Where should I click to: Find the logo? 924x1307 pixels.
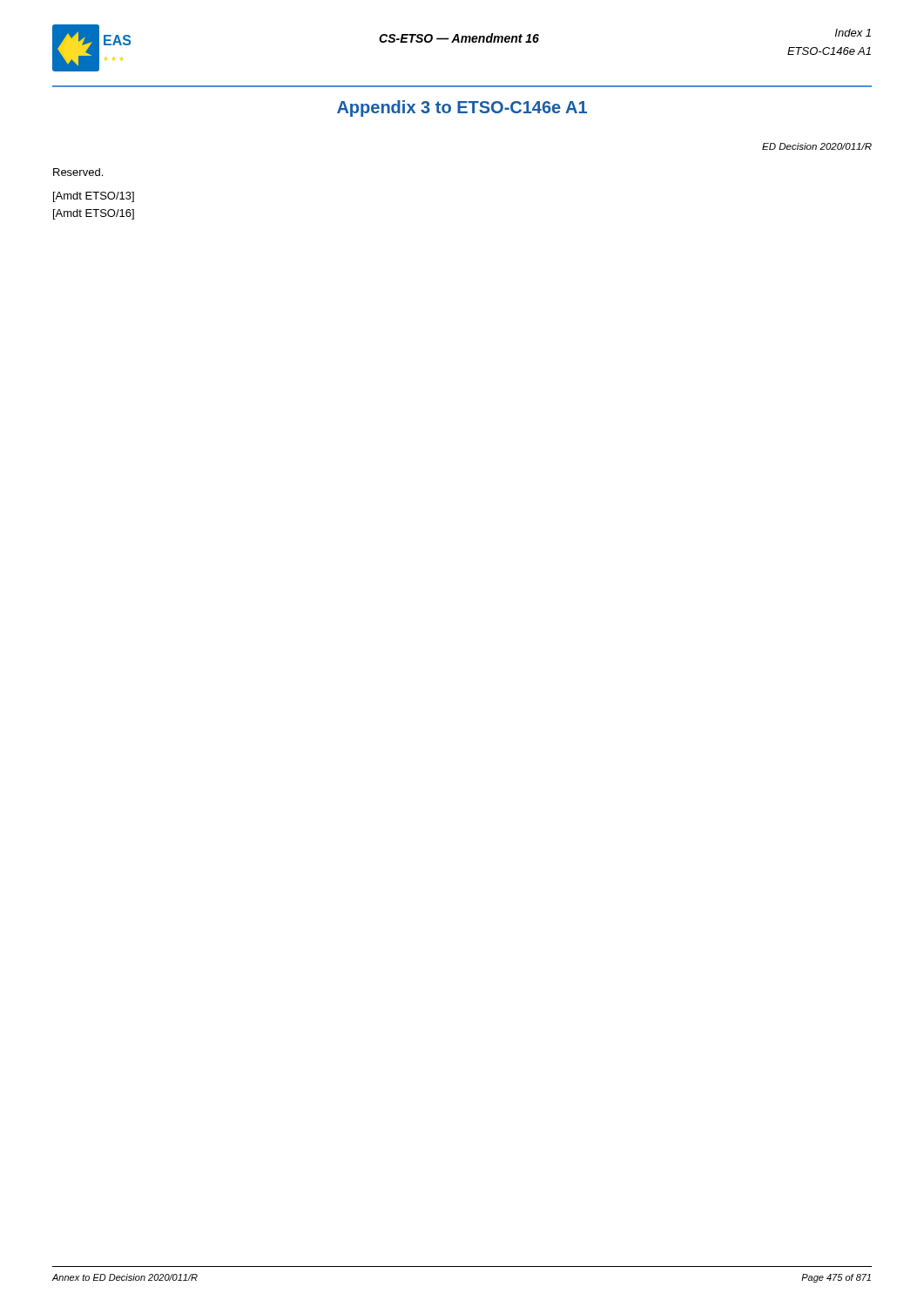(91, 49)
